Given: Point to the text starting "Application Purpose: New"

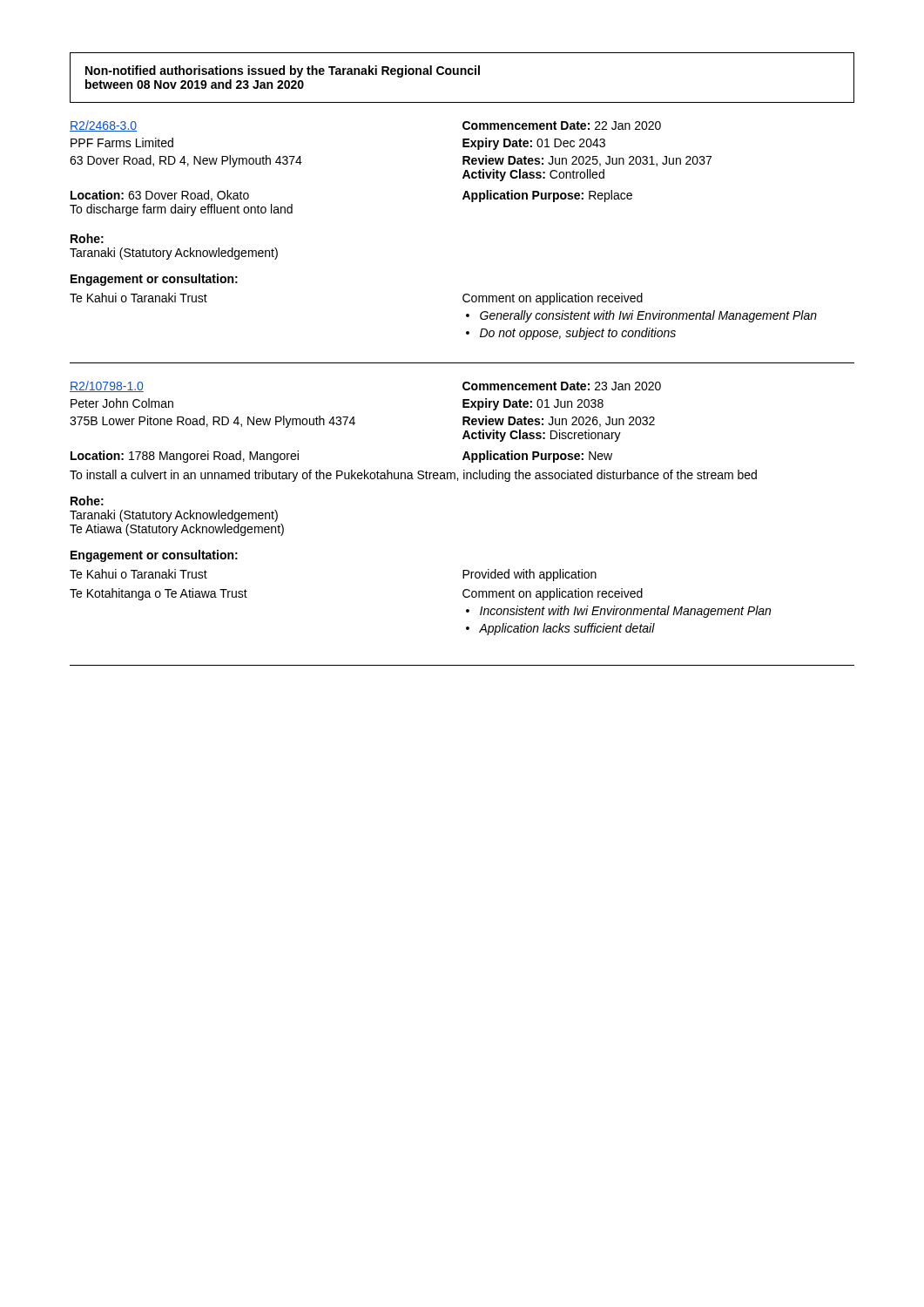Looking at the screenshot, I should click(537, 456).
